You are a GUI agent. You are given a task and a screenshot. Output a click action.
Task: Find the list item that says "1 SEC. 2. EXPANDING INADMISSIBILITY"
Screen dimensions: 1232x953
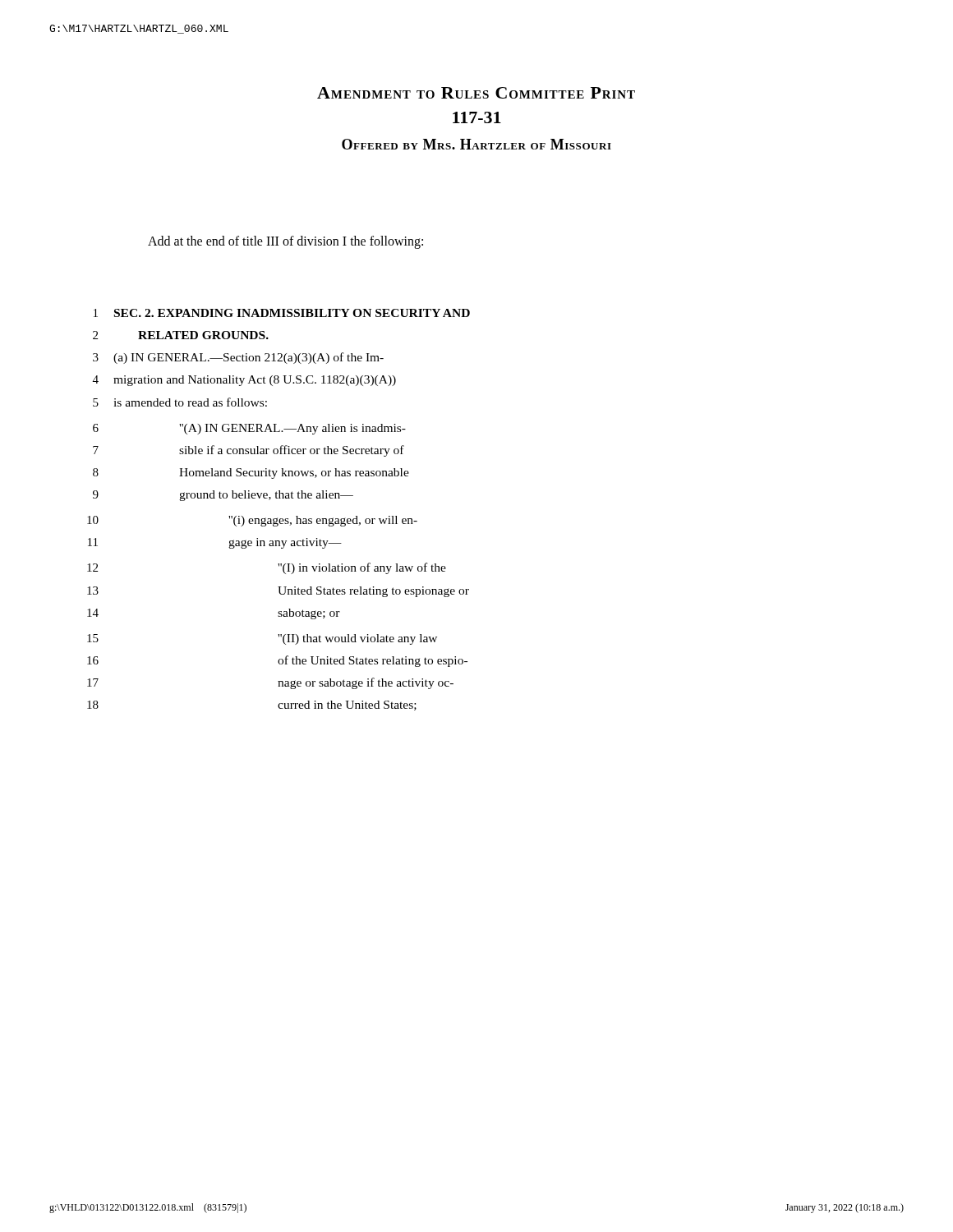[476, 313]
